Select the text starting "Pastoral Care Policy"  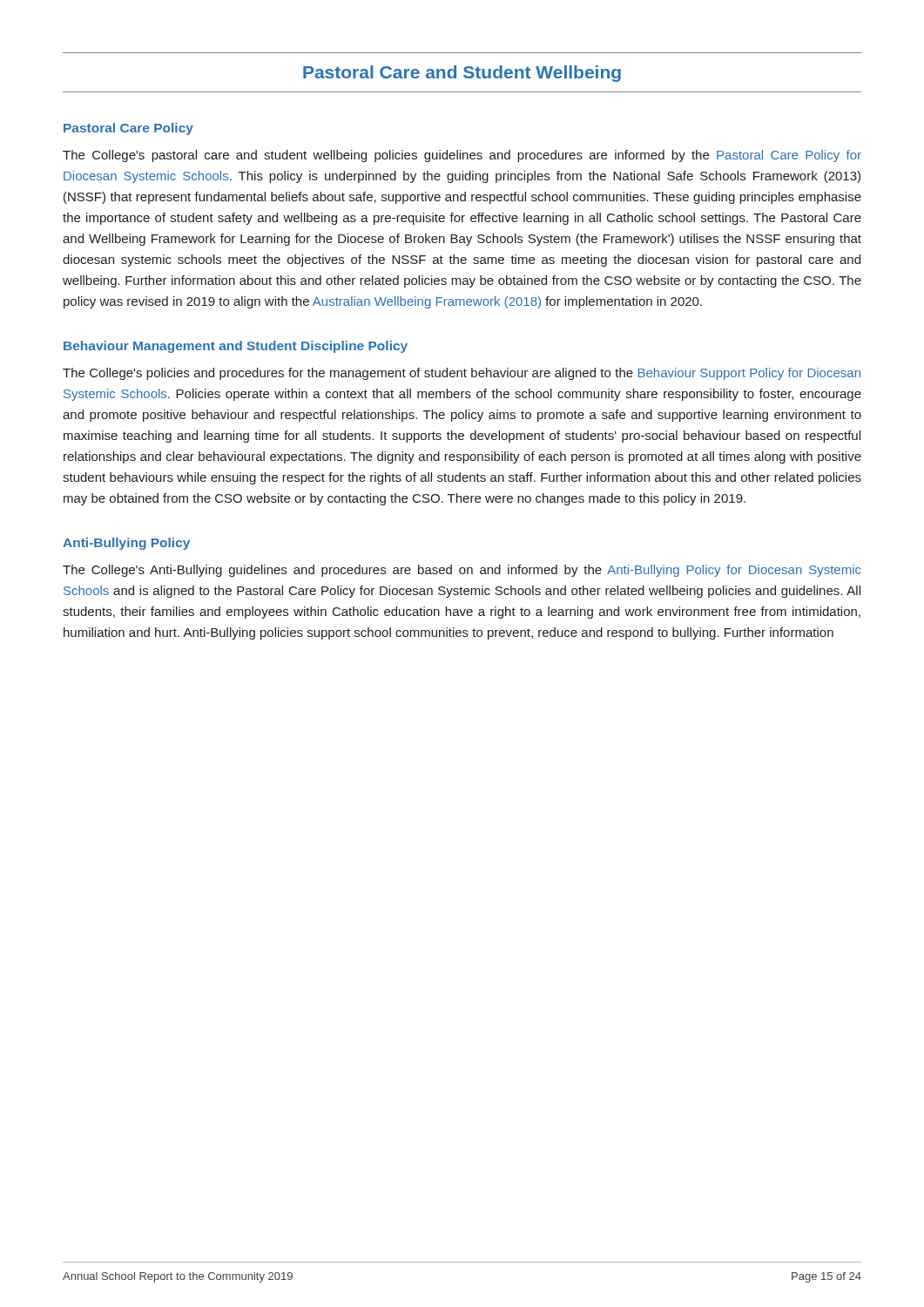128,128
